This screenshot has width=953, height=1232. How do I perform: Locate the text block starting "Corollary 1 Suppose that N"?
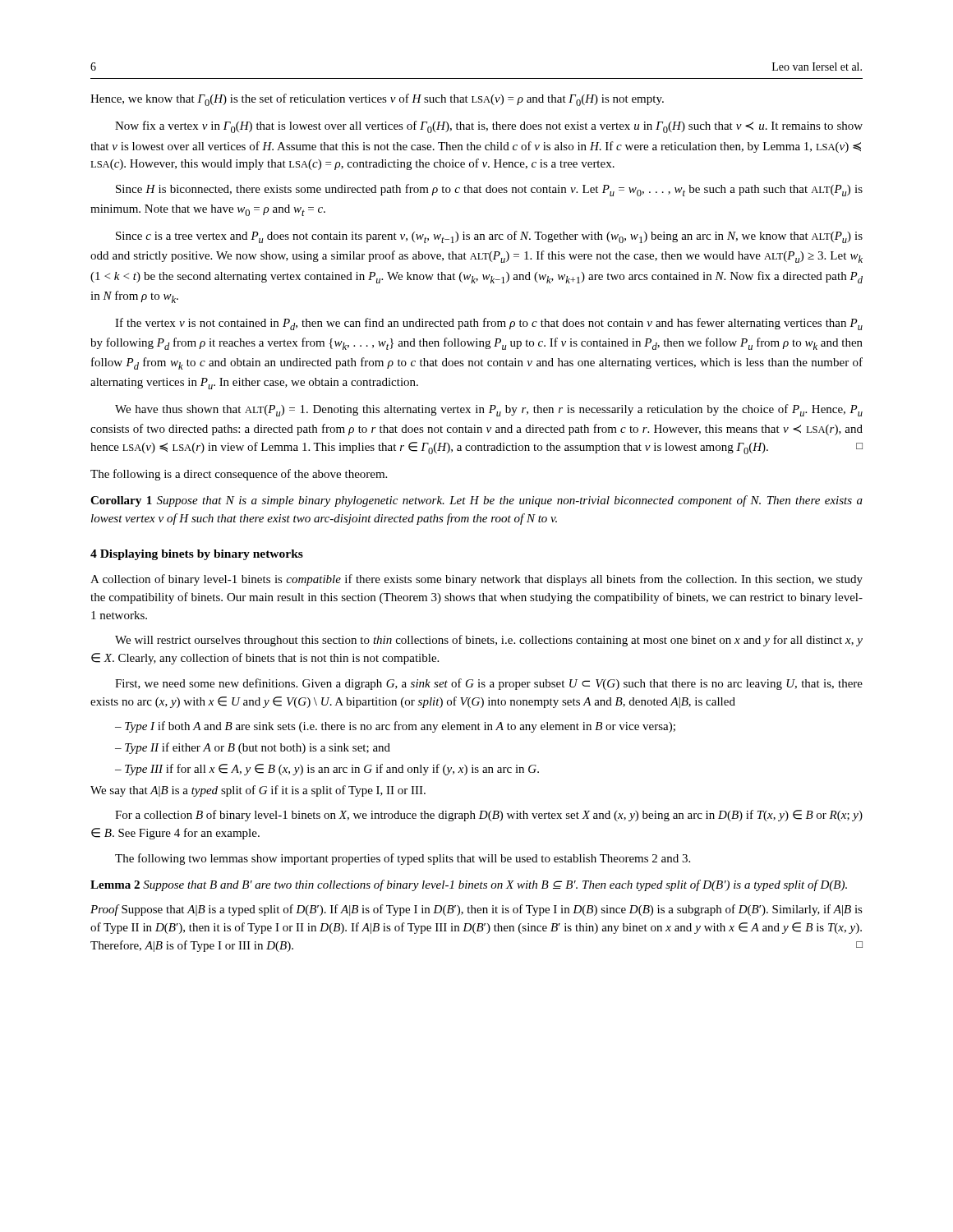pos(476,510)
